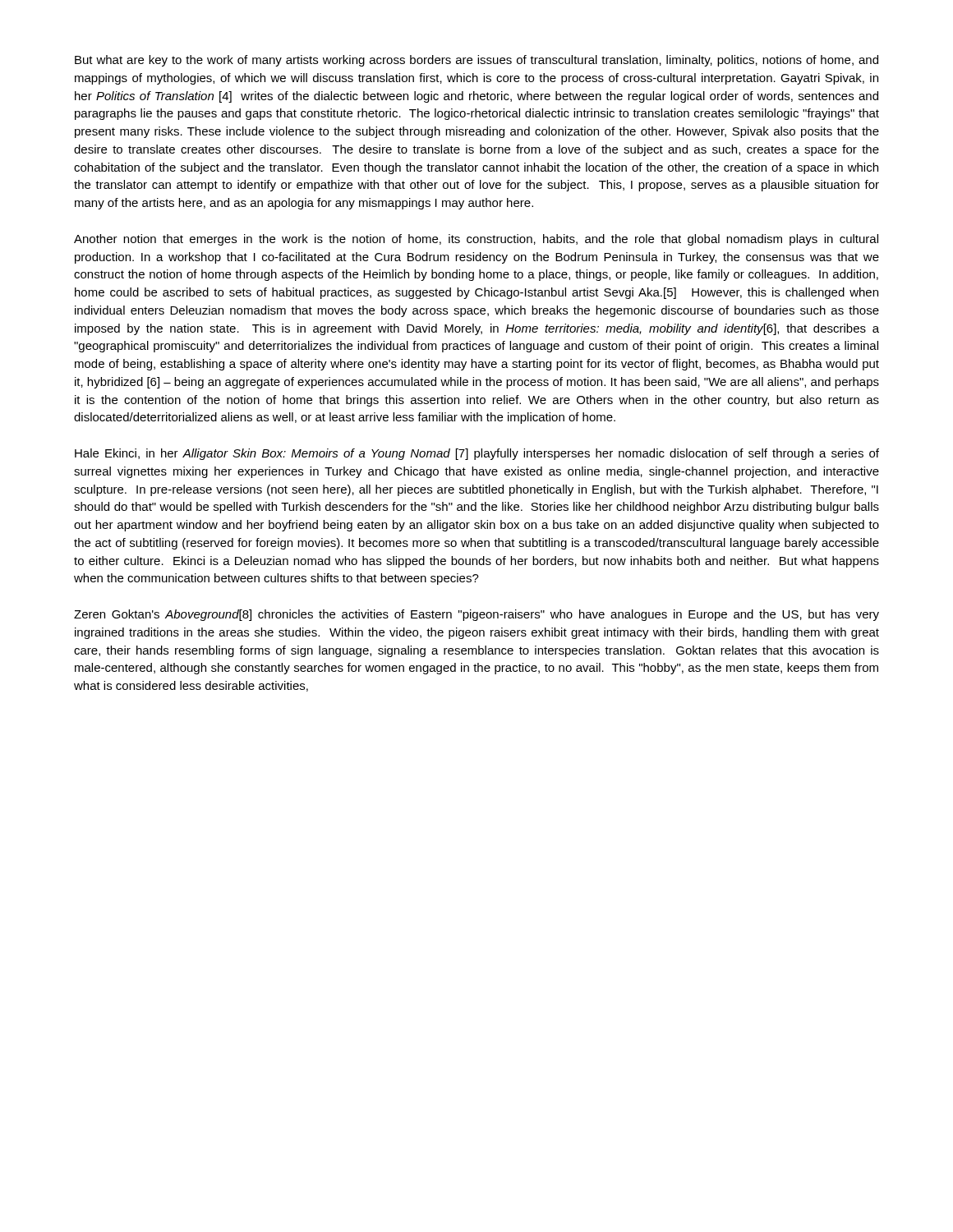Where is the passage that starts "But what are"?
This screenshot has height=1232, width=953.
click(x=476, y=131)
